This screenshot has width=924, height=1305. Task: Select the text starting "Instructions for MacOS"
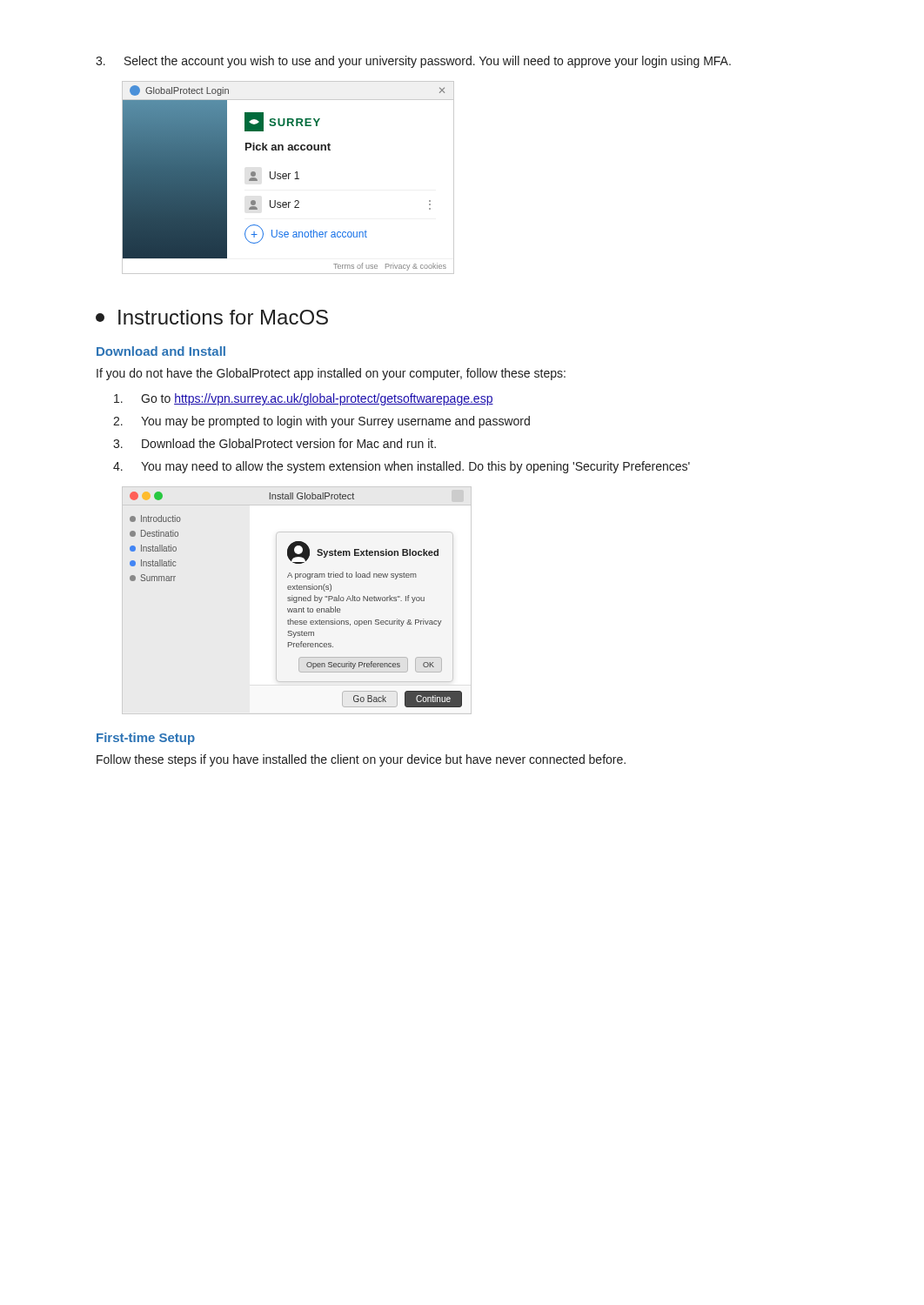click(212, 318)
